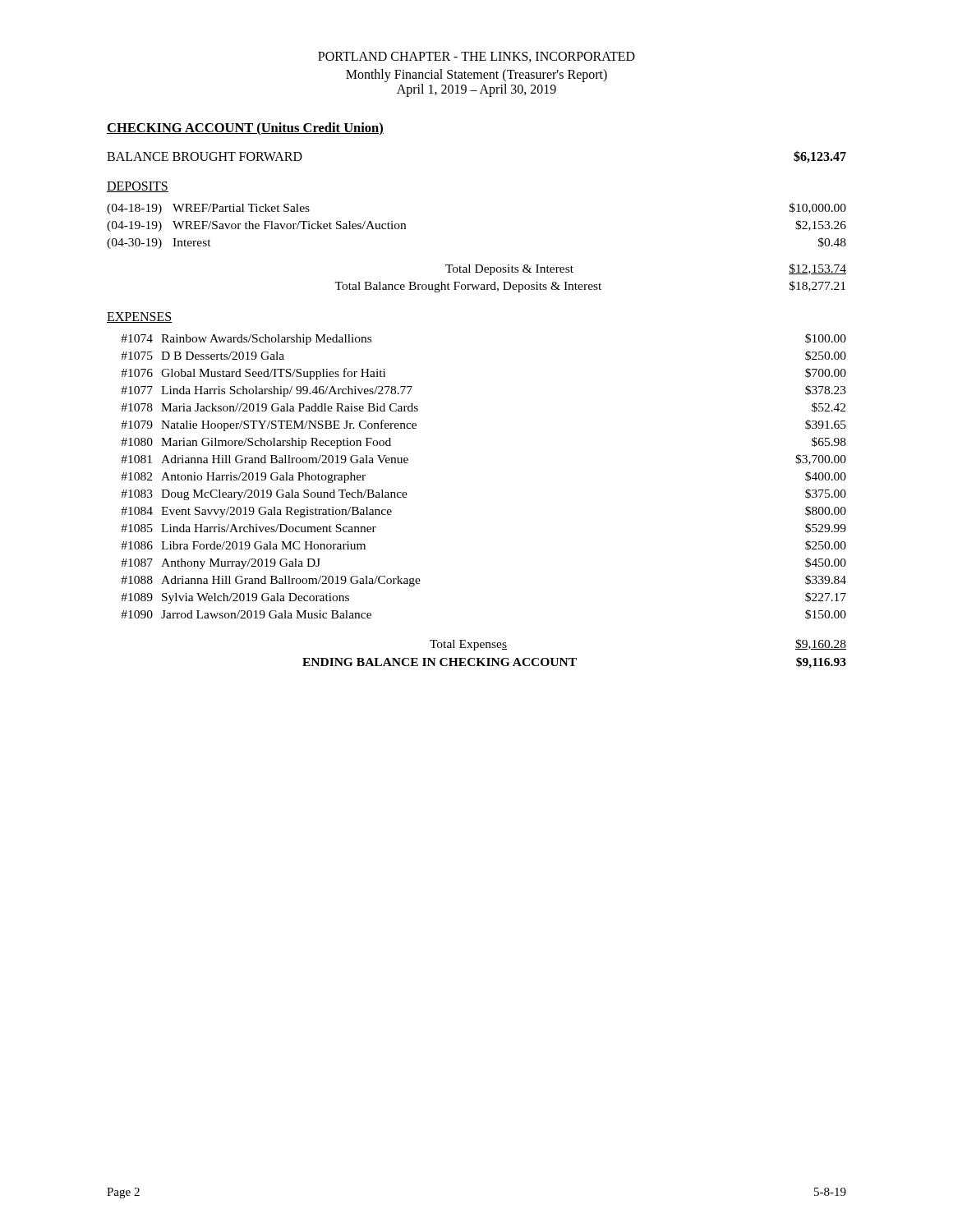Find the block starting "#1076 Global Mustard Seed/ITS/Supplies for Haiti $700.00"
Viewport: 953px width, 1232px height.
coord(248,373)
